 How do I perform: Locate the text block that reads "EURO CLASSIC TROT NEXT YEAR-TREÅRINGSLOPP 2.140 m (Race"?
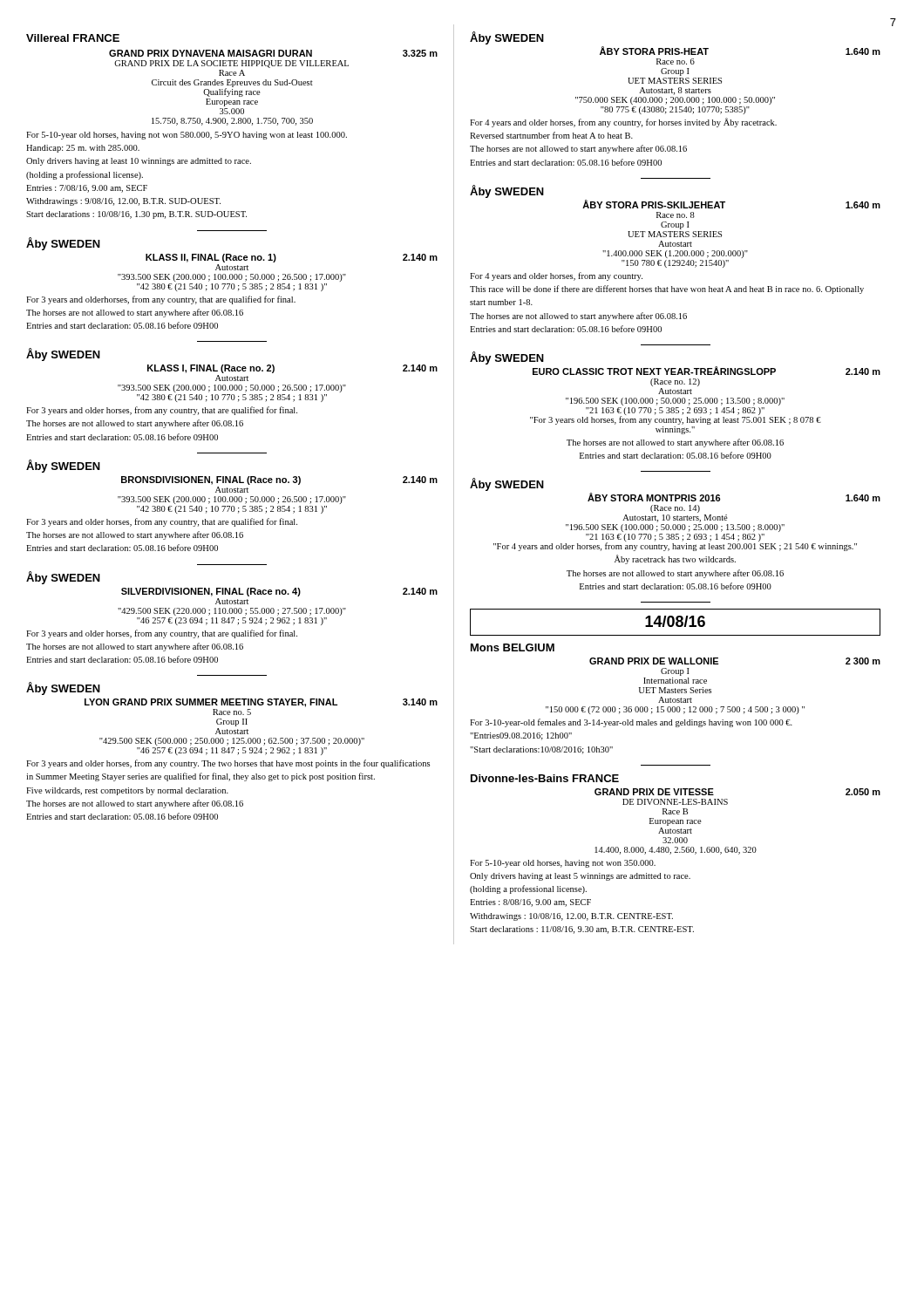(x=675, y=414)
